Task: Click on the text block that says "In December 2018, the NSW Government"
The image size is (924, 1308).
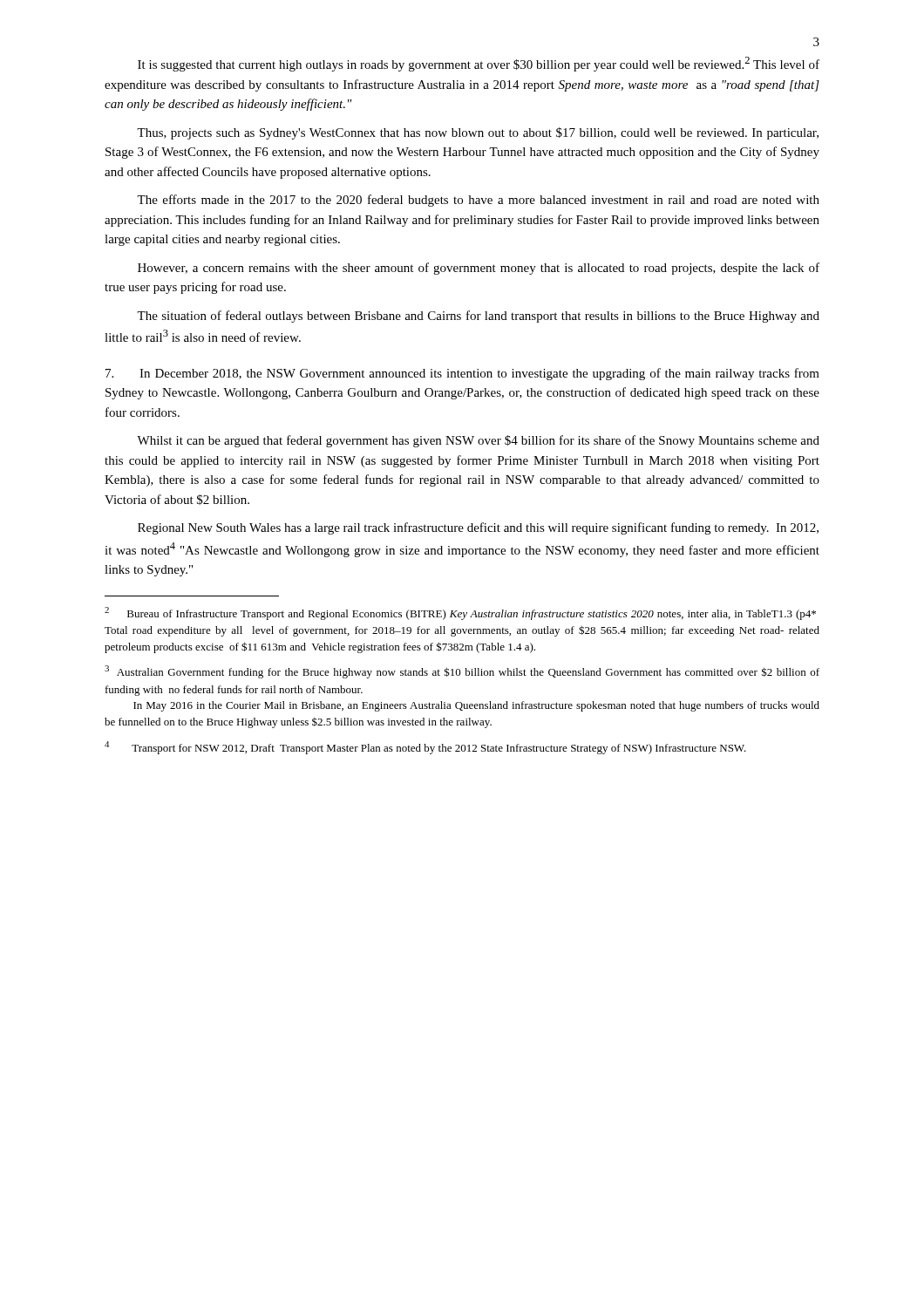Action: pyautogui.click(x=462, y=393)
